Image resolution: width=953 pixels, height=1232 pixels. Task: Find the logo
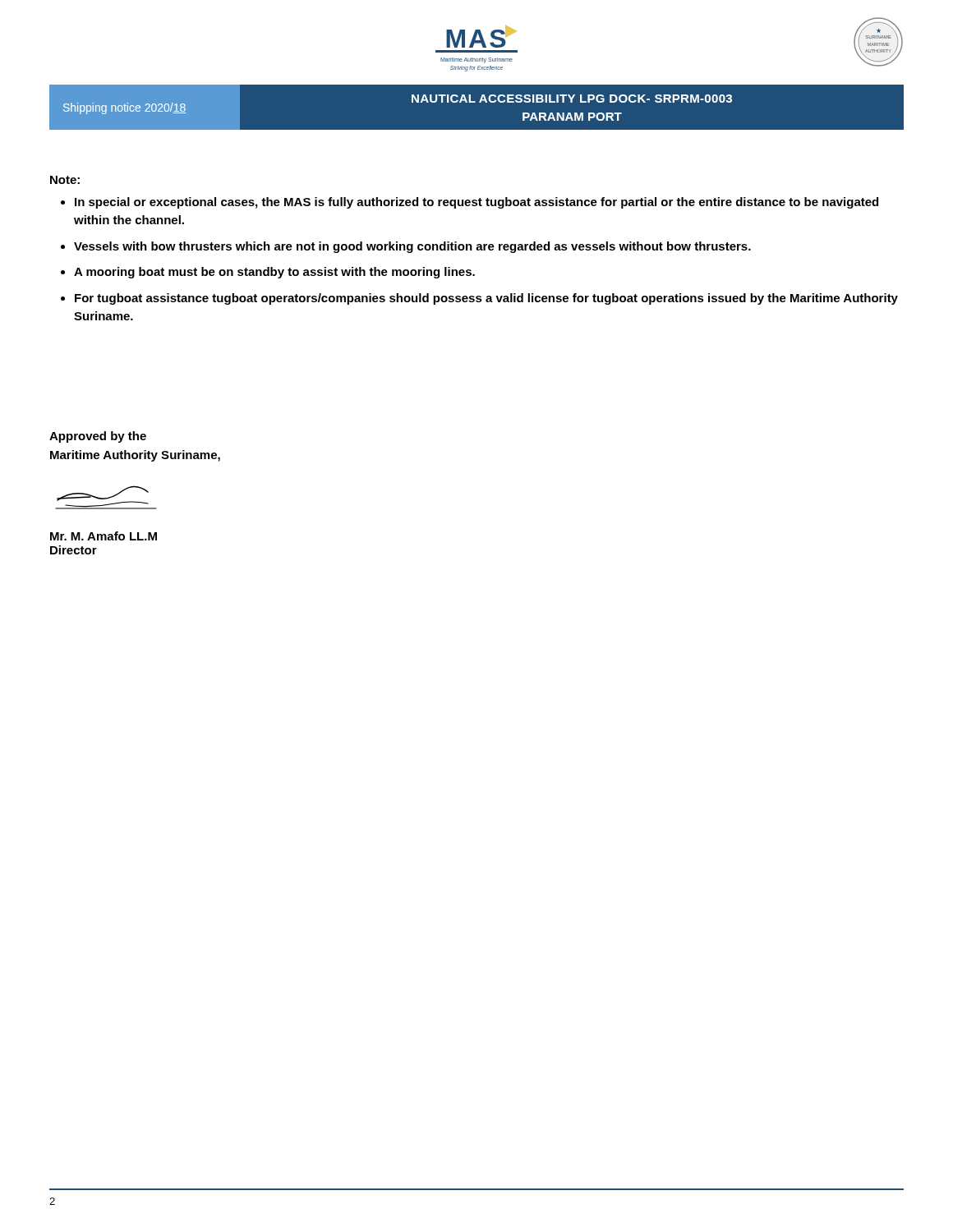pos(878,43)
